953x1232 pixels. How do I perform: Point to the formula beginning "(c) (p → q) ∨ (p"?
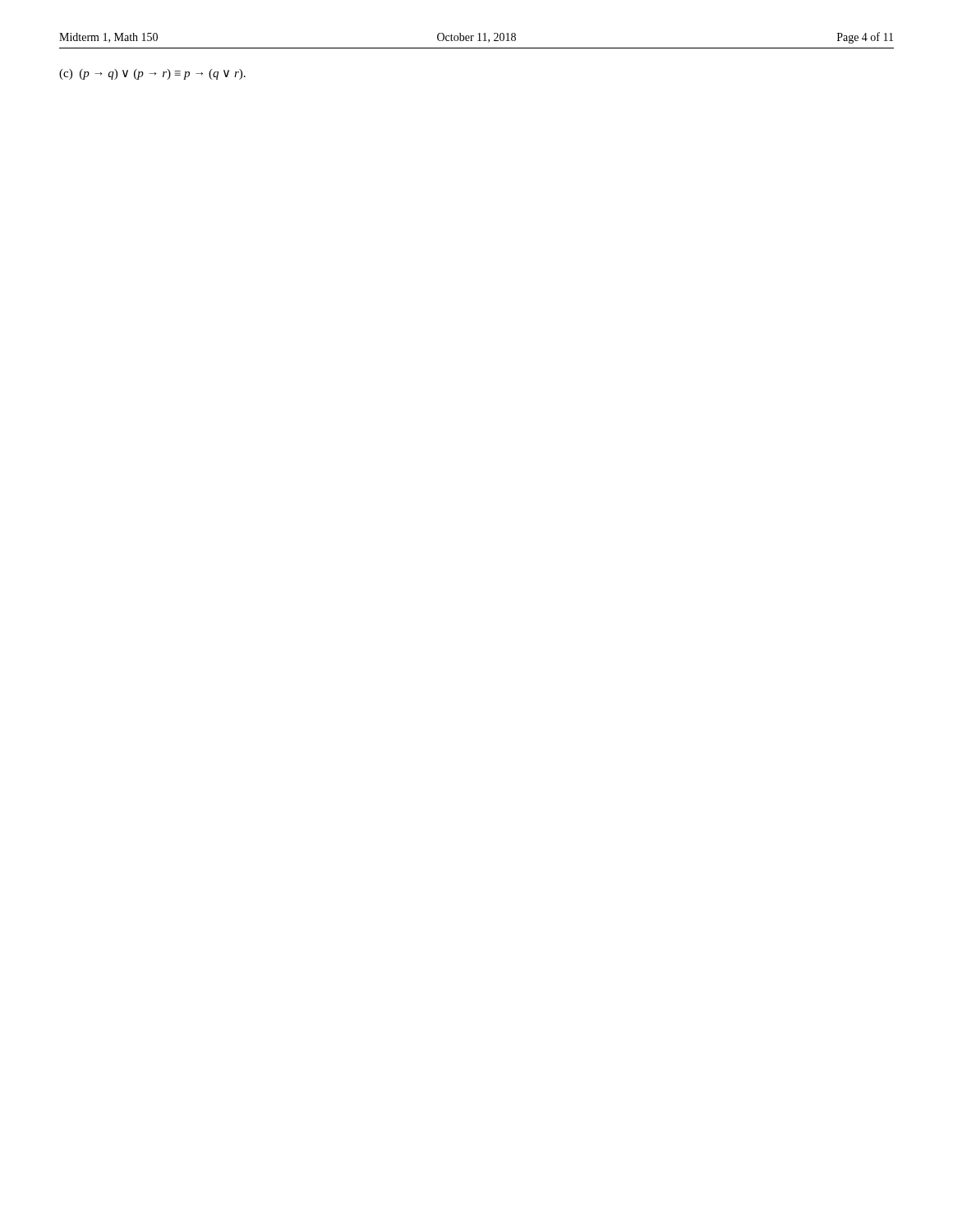(153, 73)
